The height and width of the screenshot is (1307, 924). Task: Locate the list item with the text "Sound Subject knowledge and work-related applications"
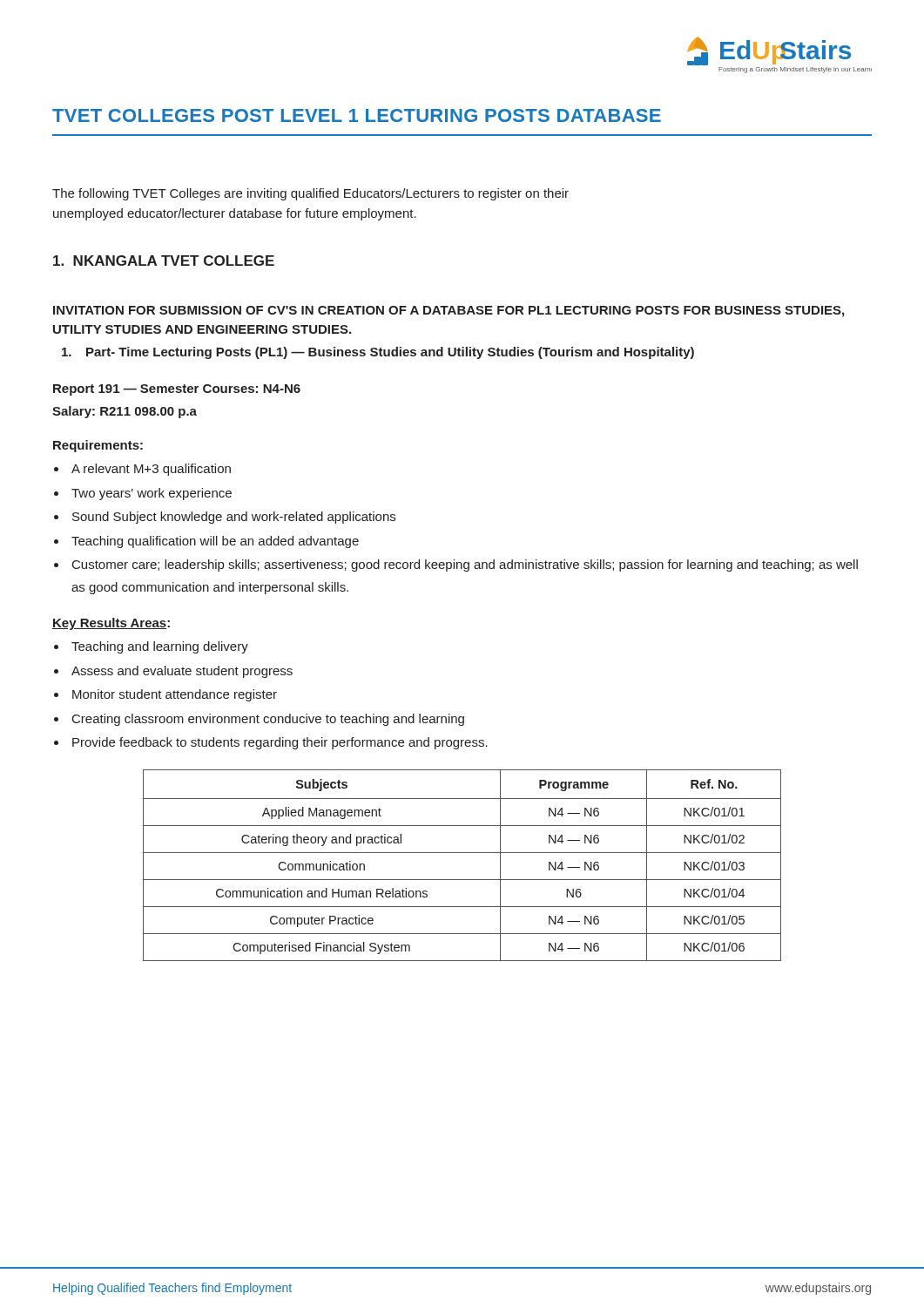[234, 516]
